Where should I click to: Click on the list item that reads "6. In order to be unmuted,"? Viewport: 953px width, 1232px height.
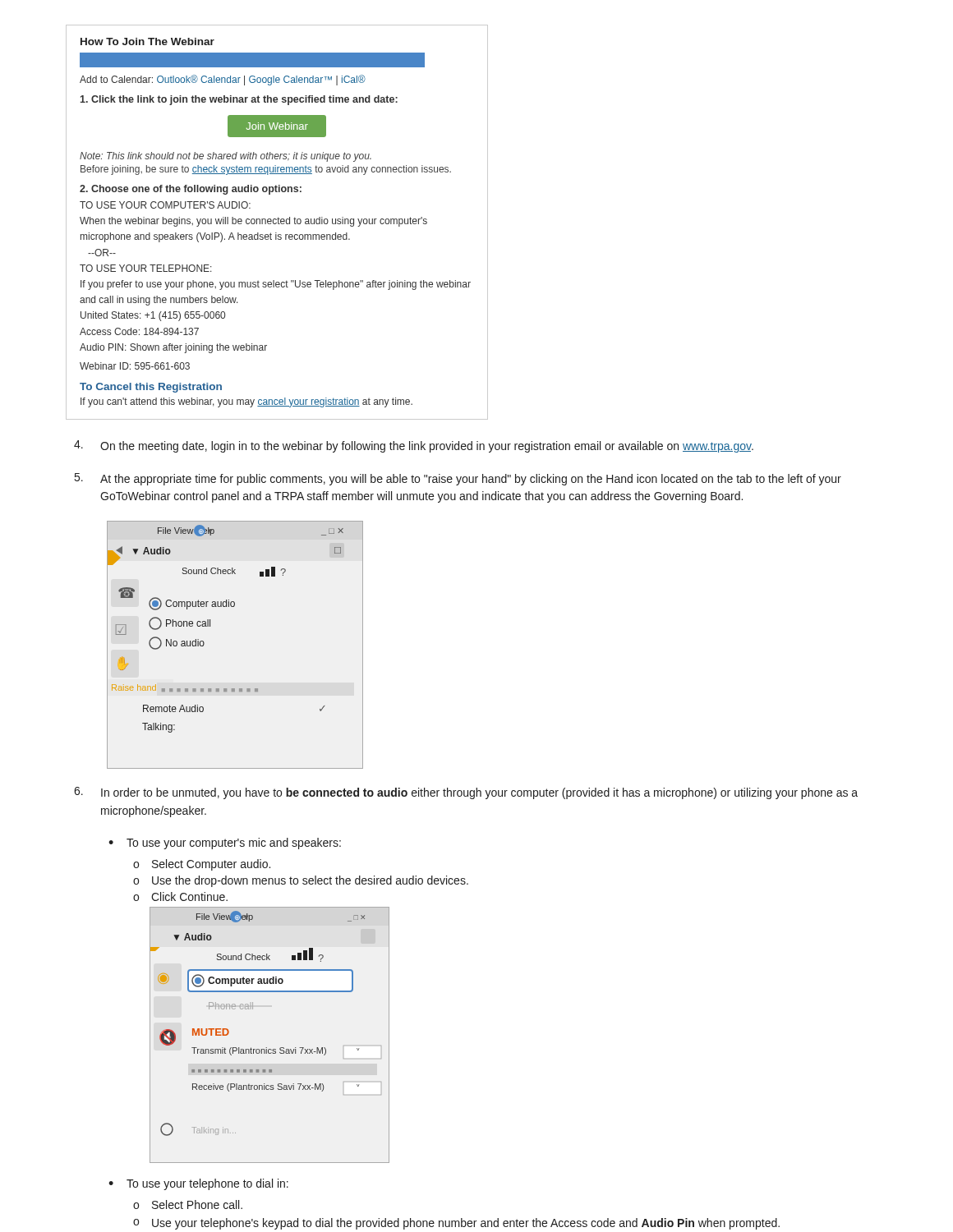[481, 802]
